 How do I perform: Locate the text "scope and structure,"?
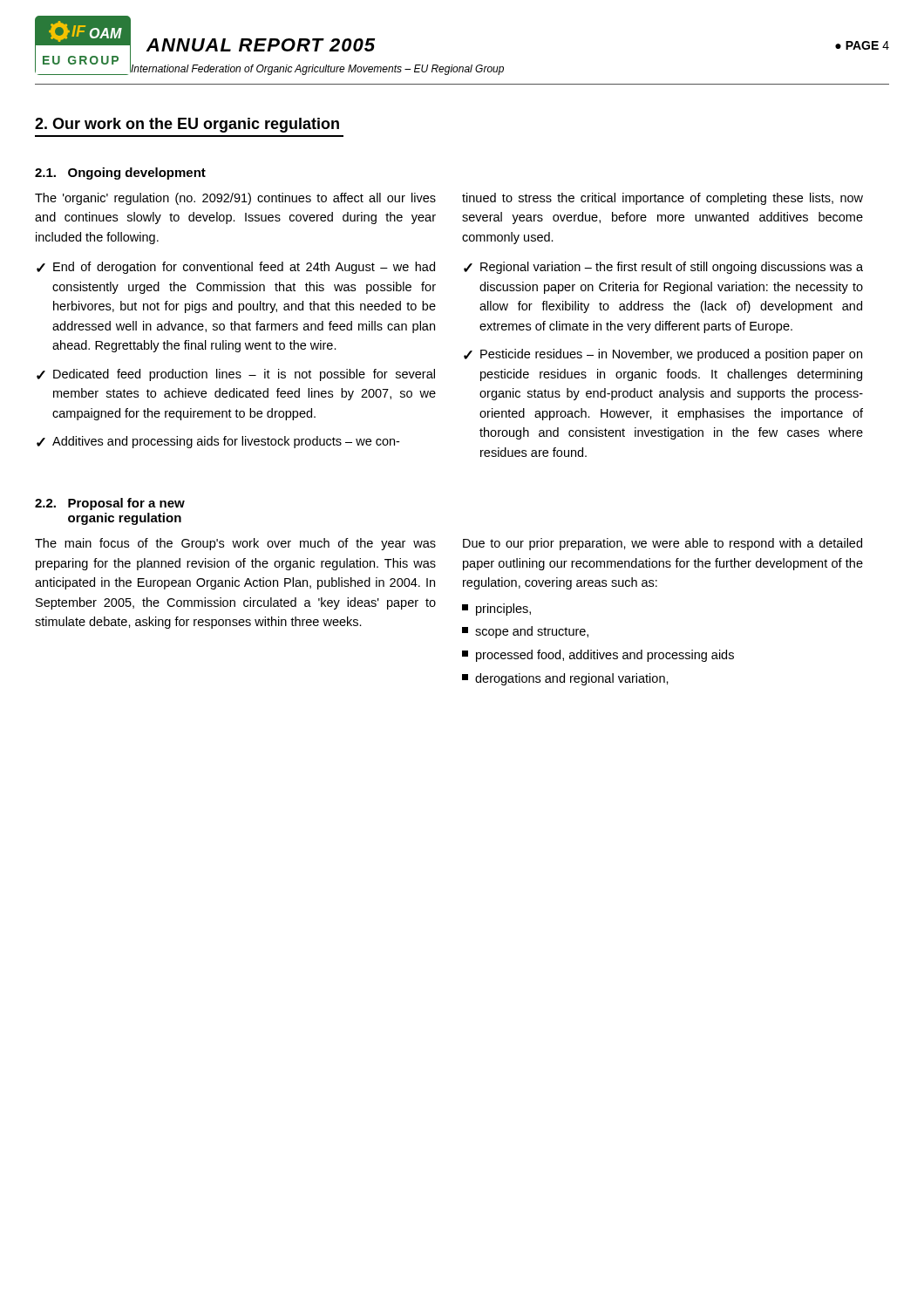525,632
